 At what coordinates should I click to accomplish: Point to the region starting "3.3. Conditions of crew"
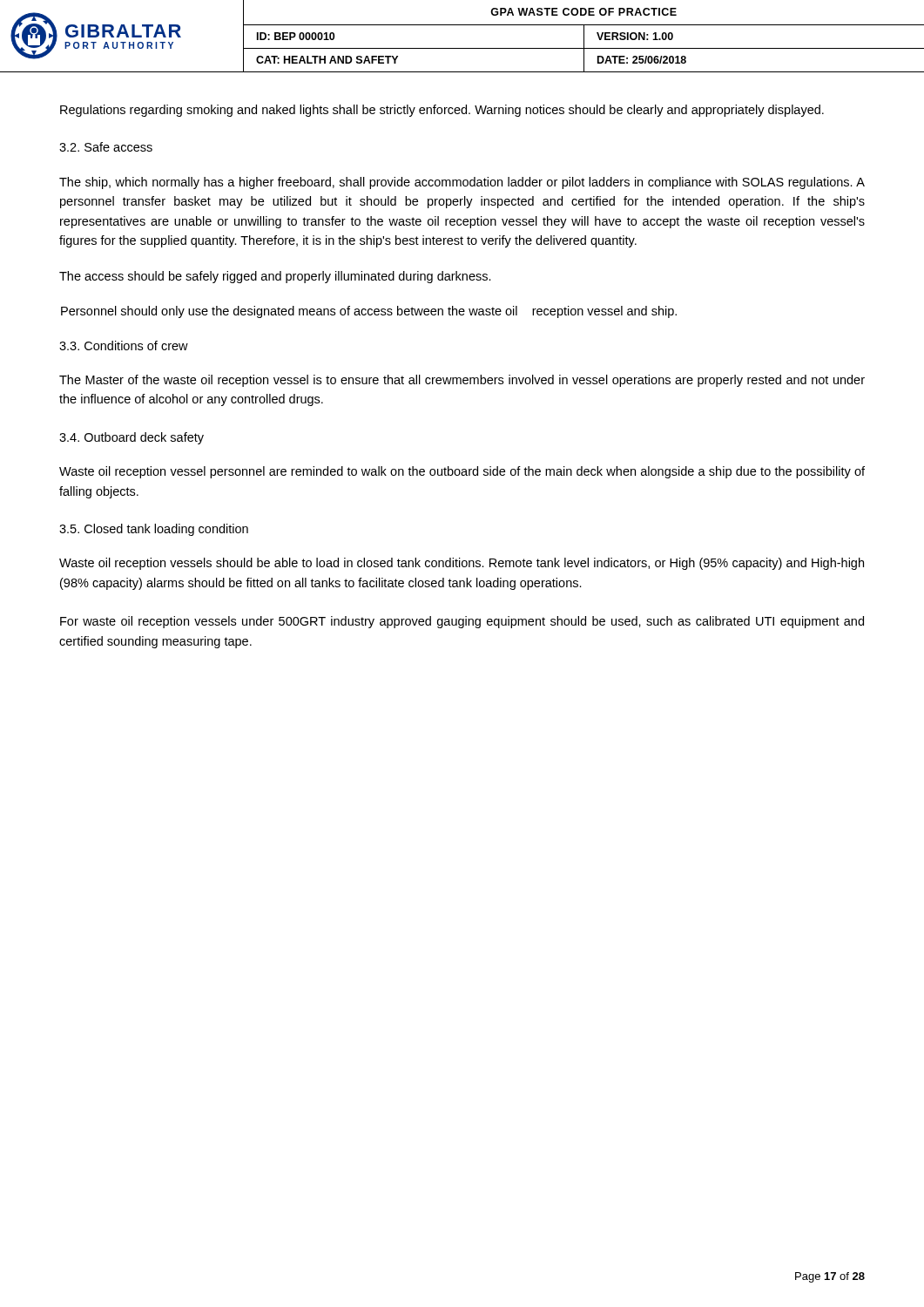click(123, 346)
